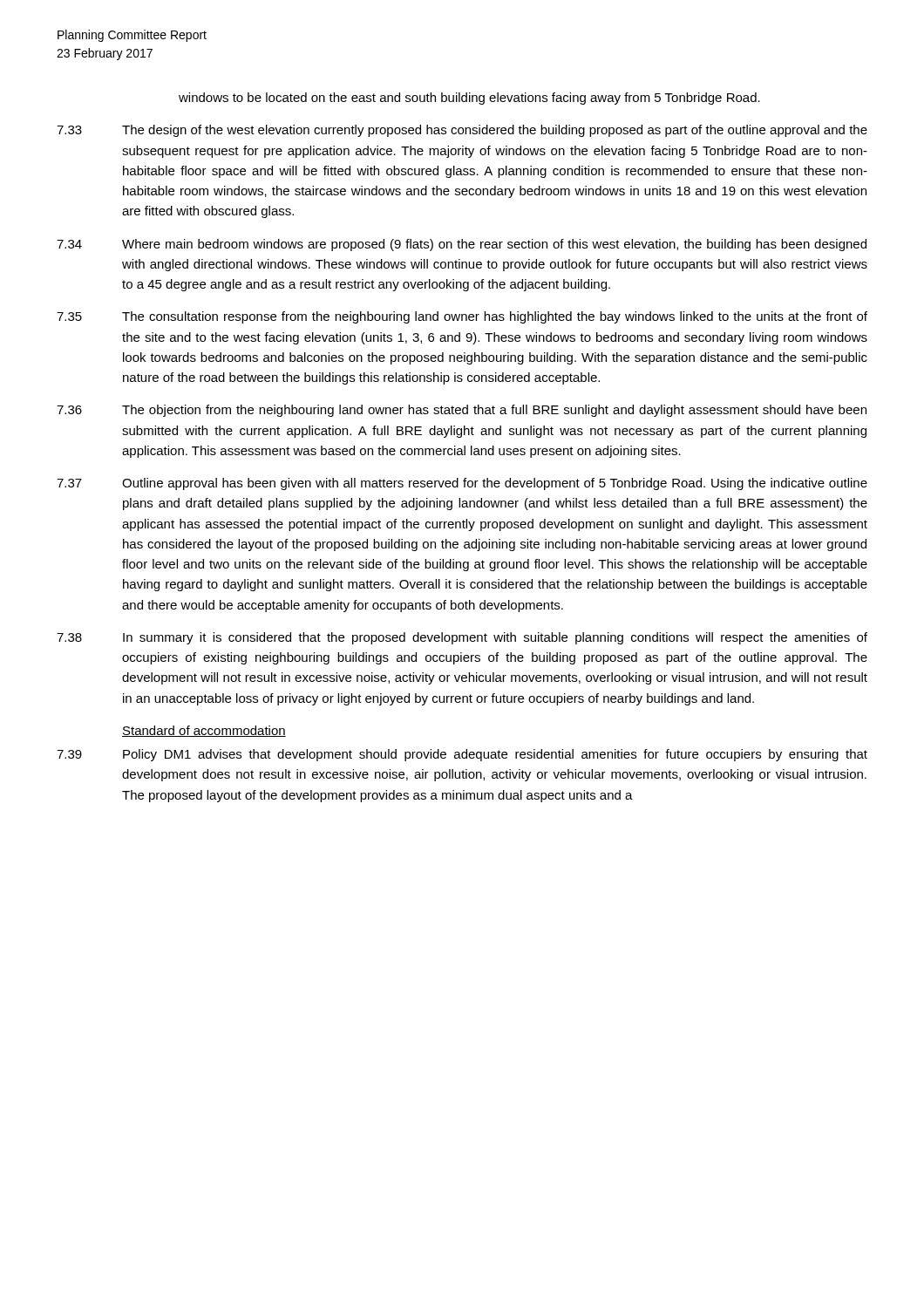Find the block on this page that starts "37 Outline approval has been"
The height and width of the screenshot is (1308, 924).
(x=462, y=544)
